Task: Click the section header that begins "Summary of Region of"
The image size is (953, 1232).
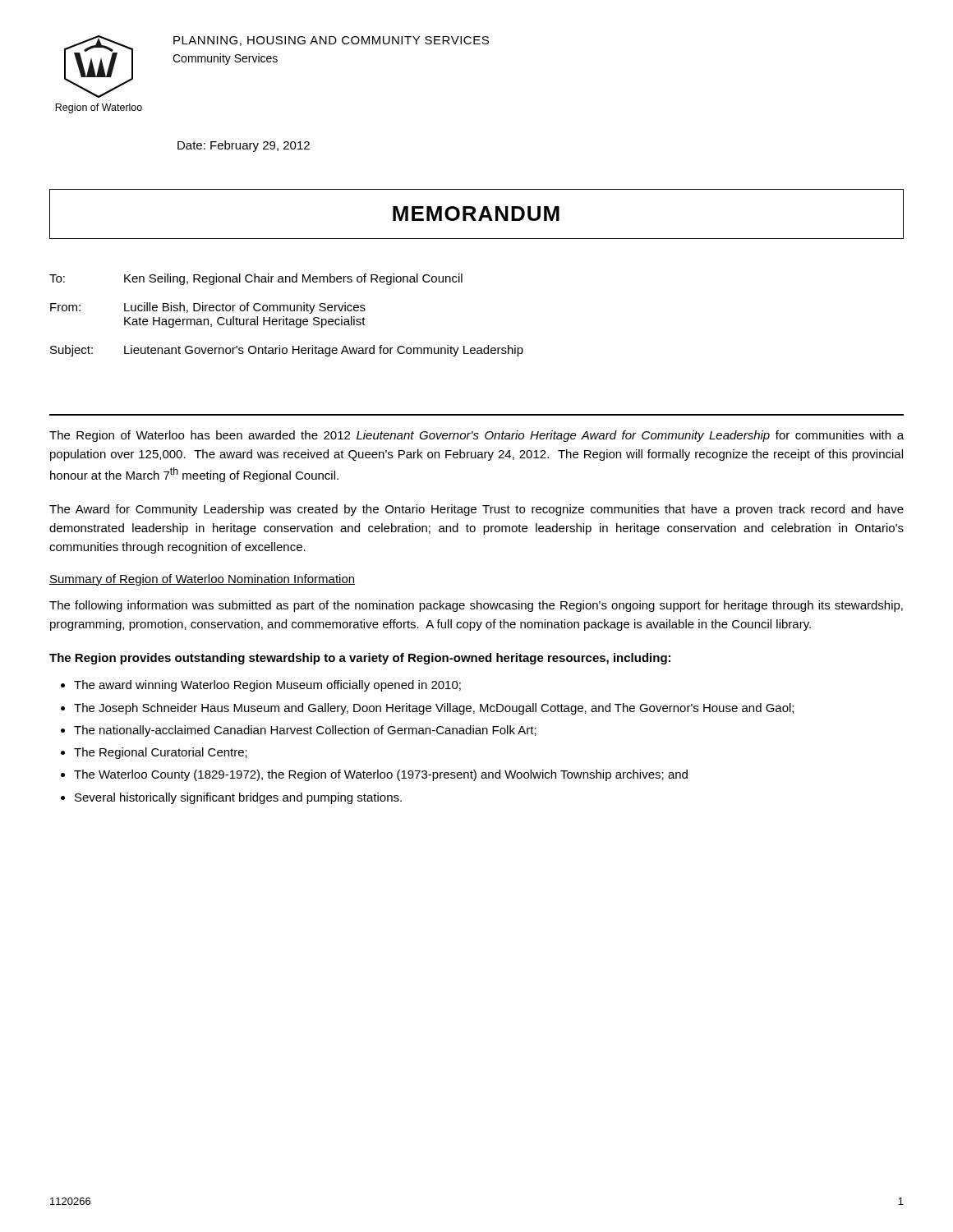Action: click(x=202, y=578)
